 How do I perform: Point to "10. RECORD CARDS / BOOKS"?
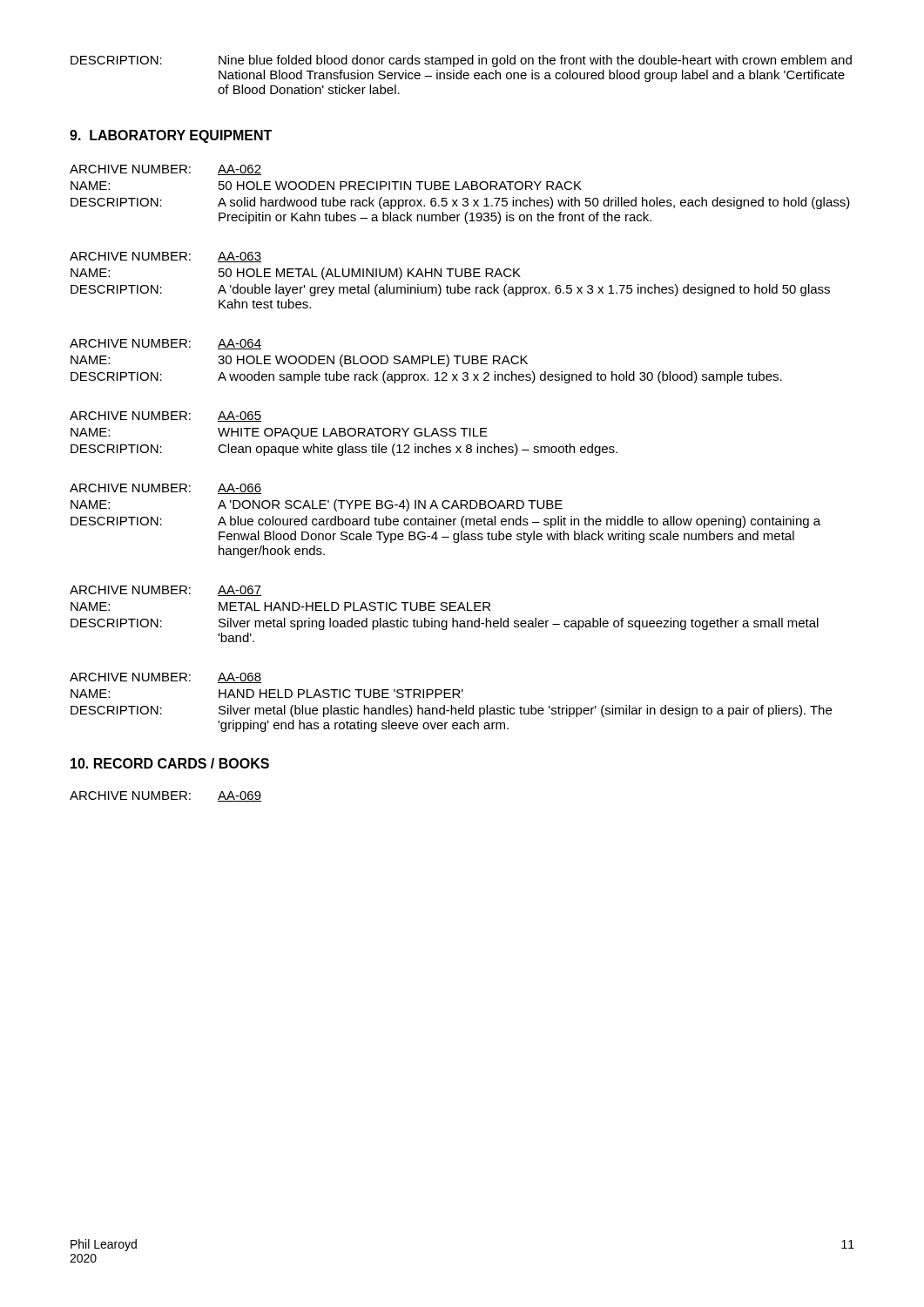[x=170, y=764]
